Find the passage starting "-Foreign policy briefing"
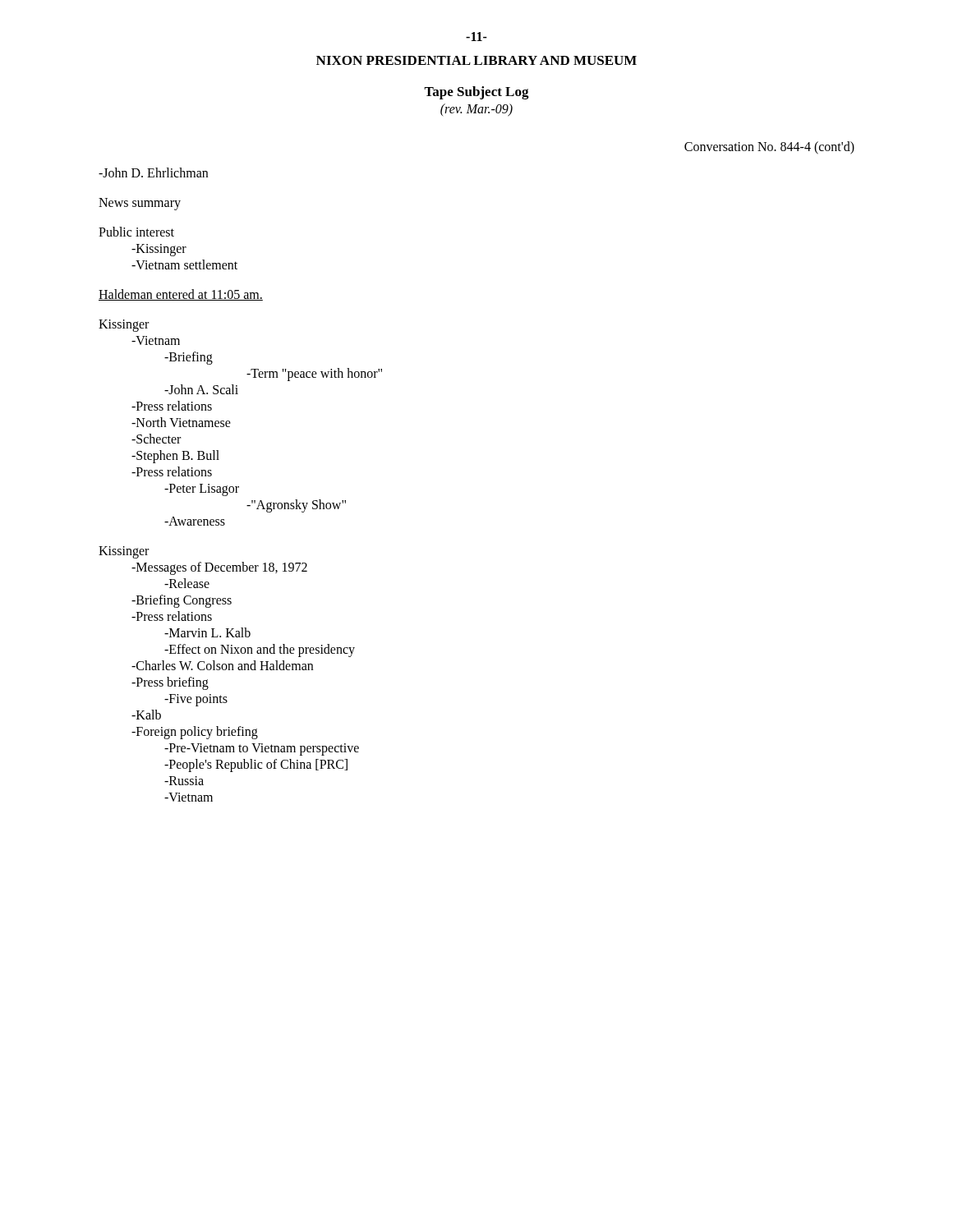Image resolution: width=953 pixels, height=1232 pixels. [x=195, y=731]
